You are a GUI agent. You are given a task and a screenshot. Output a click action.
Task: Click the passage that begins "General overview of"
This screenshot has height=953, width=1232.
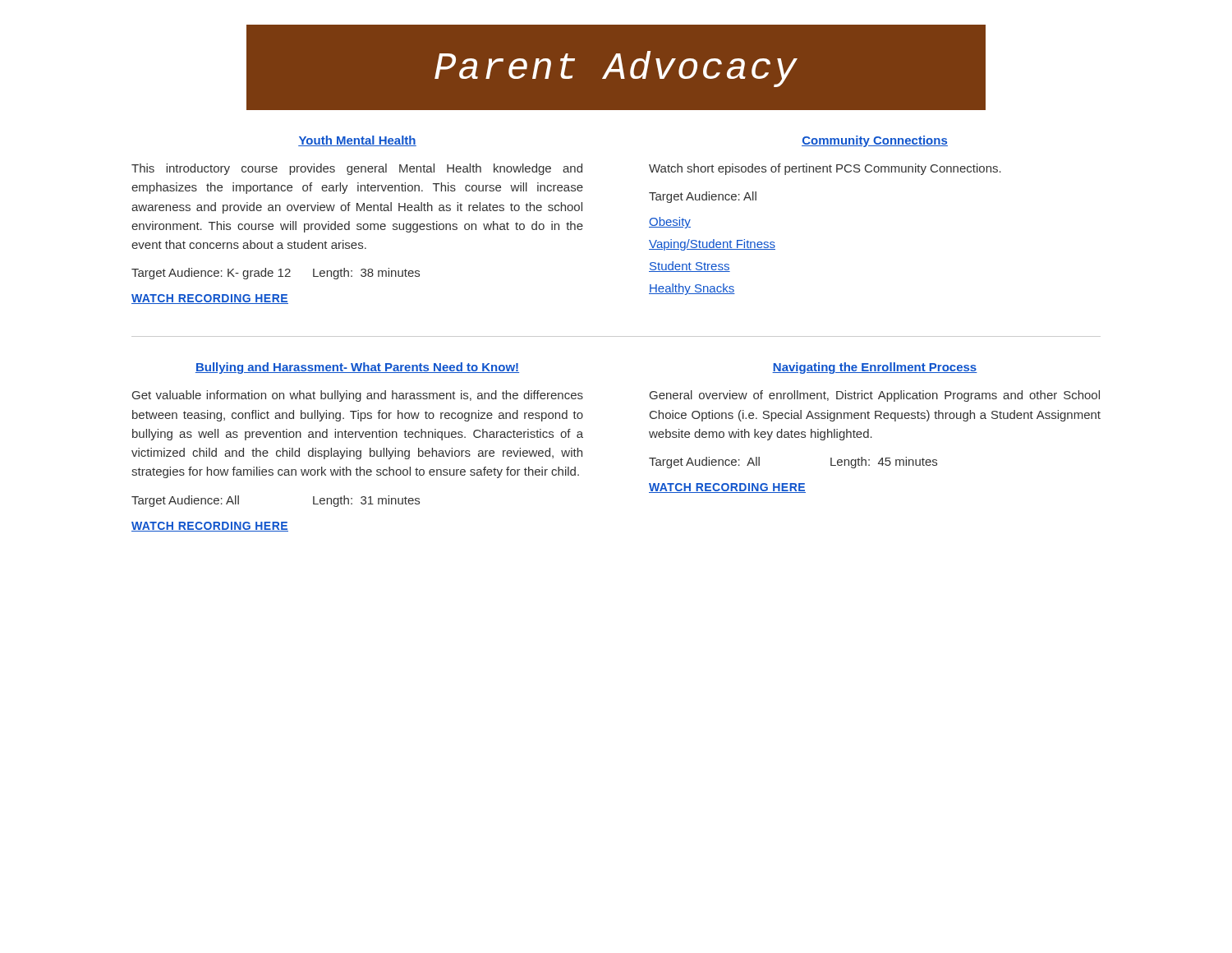[875, 414]
